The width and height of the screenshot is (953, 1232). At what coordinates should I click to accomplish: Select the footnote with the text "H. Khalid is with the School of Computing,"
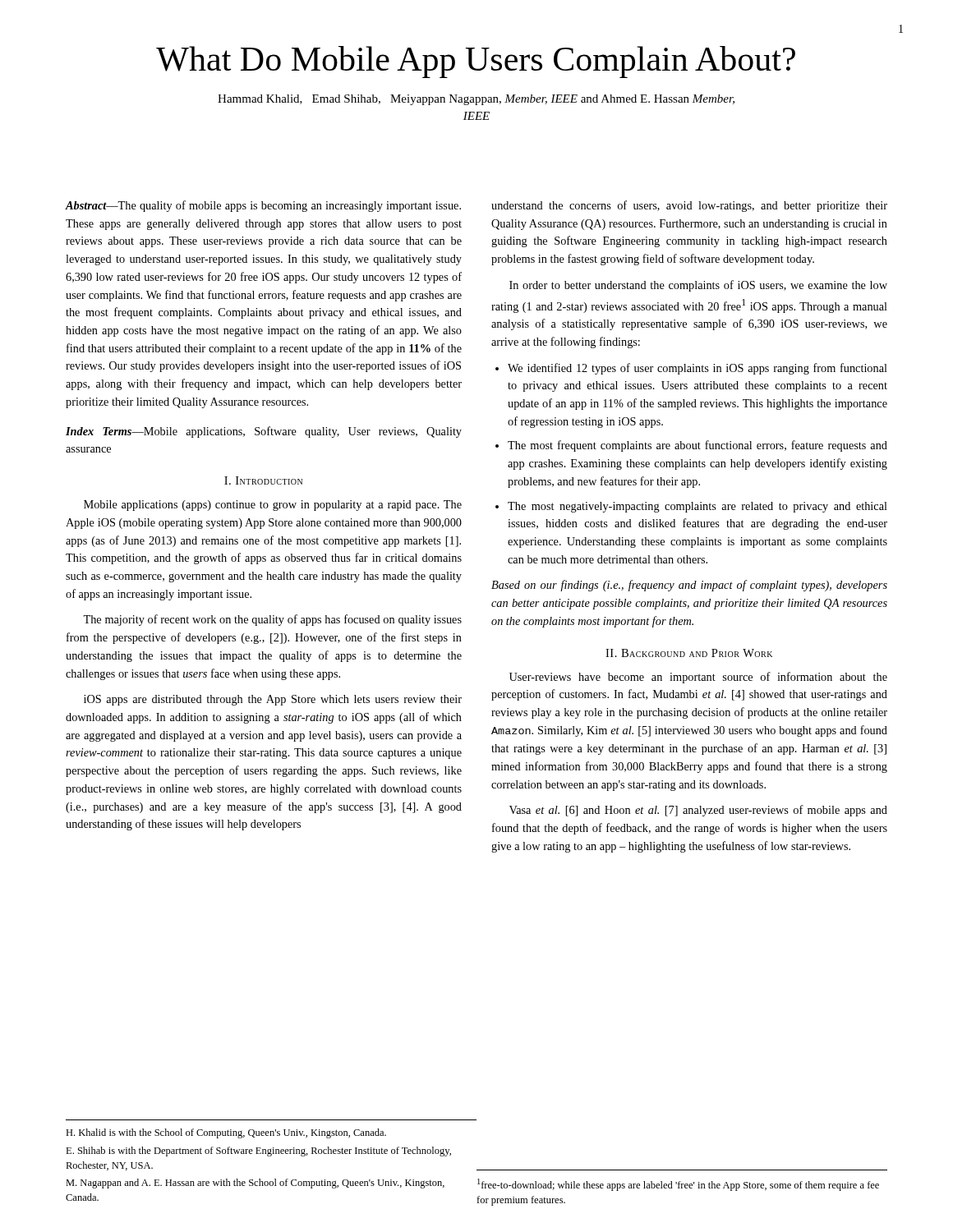click(x=271, y=1165)
